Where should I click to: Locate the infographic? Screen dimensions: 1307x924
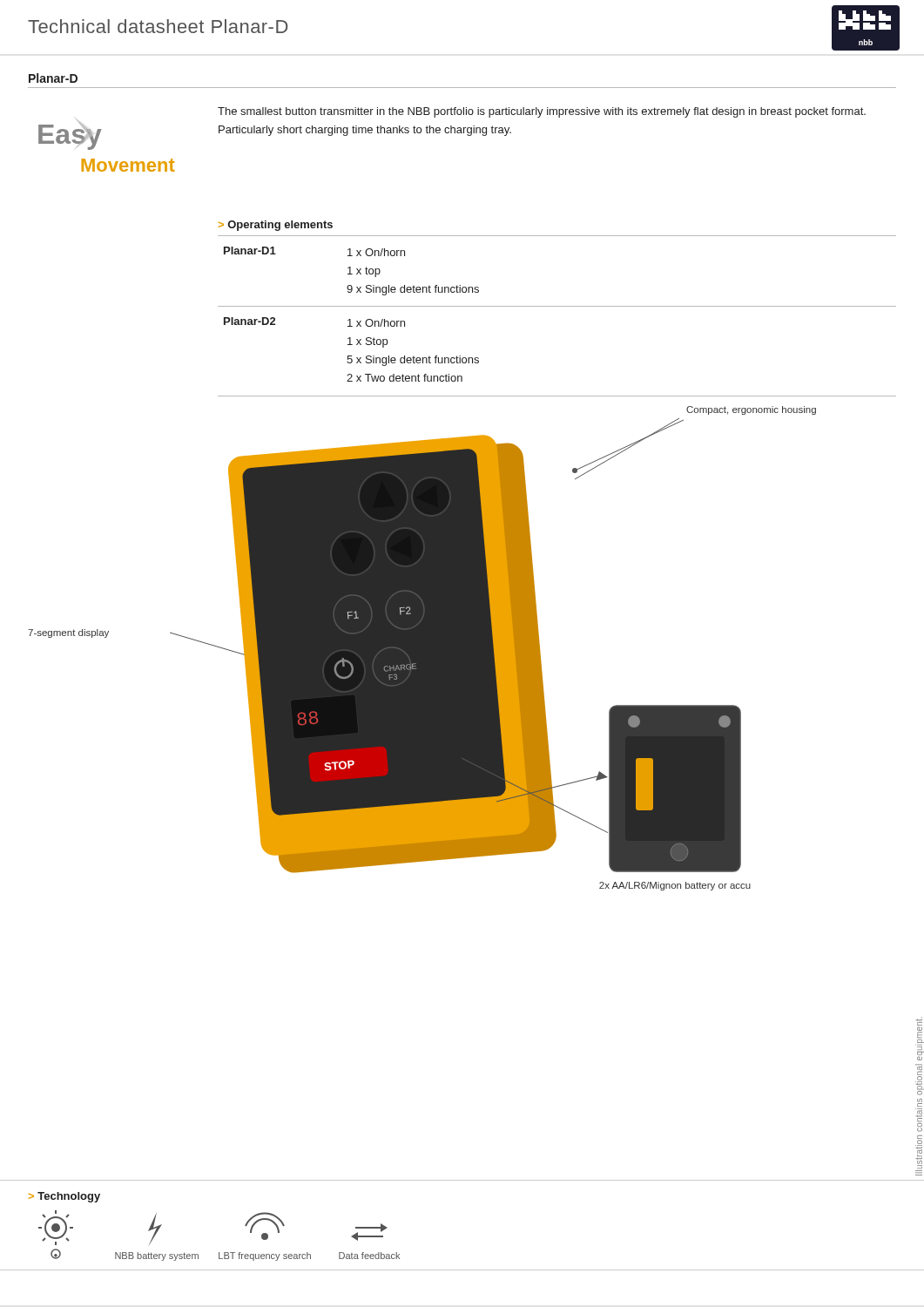coord(462,1235)
